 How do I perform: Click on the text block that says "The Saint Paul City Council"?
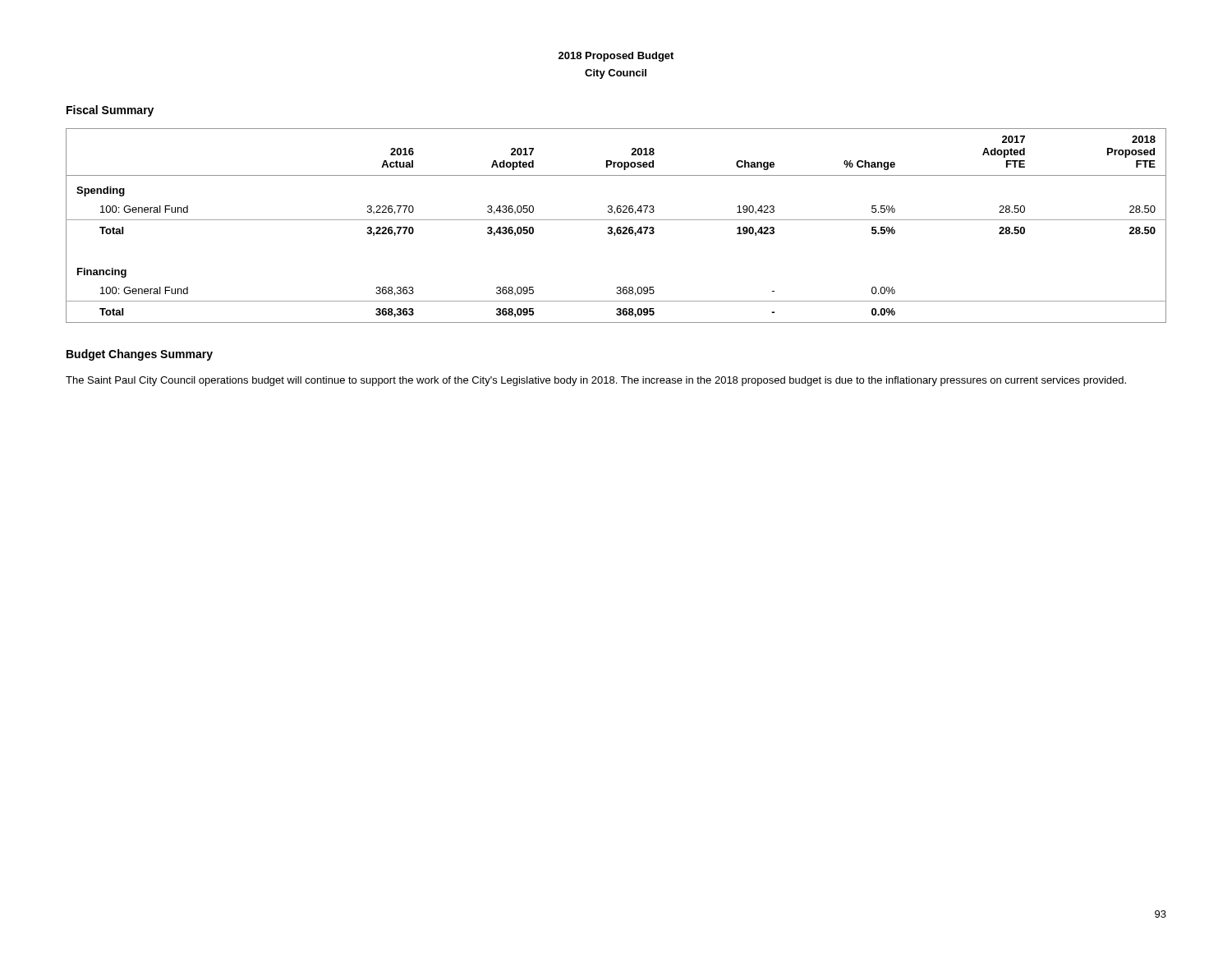coord(596,380)
